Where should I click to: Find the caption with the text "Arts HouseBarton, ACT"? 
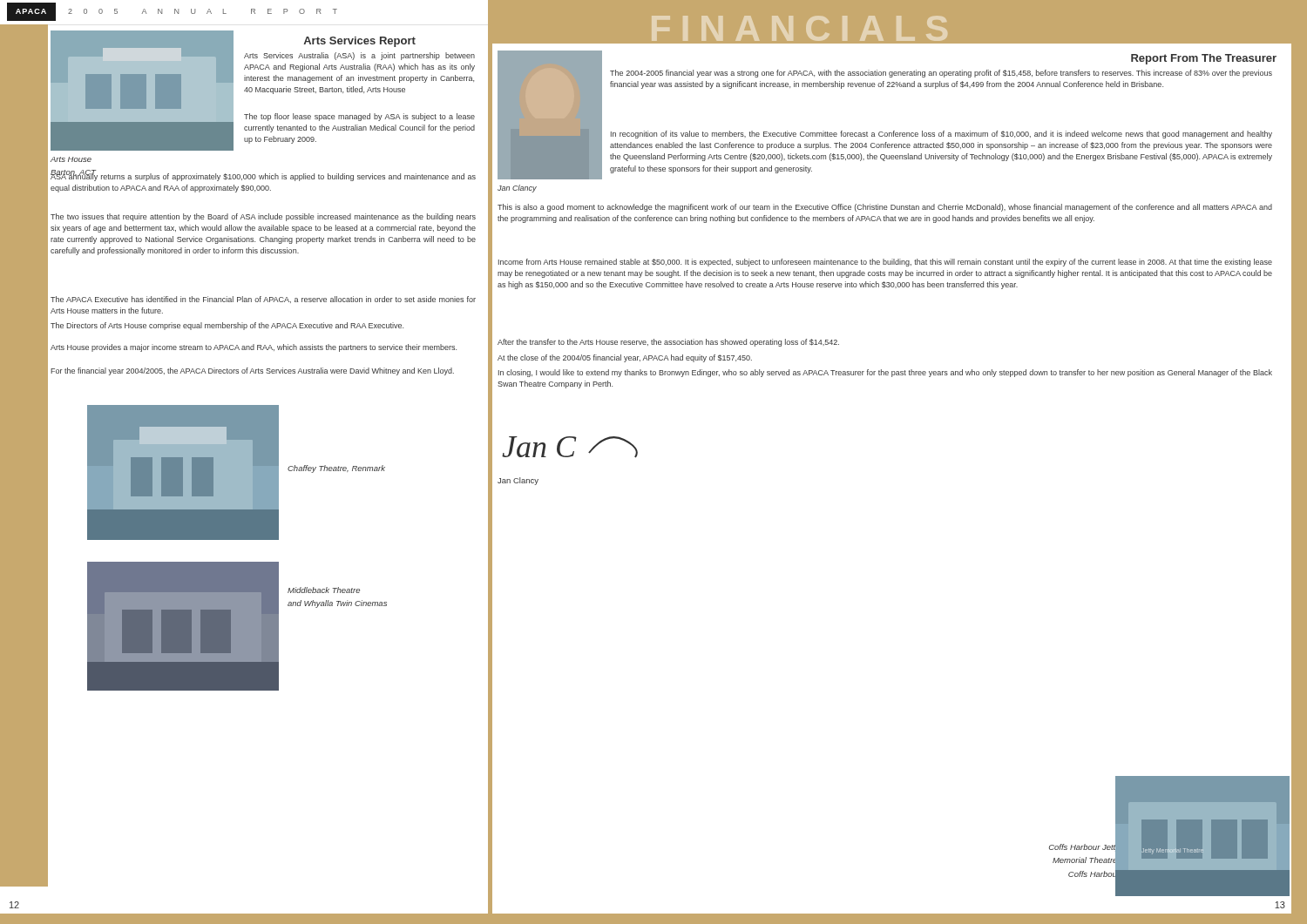click(73, 166)
